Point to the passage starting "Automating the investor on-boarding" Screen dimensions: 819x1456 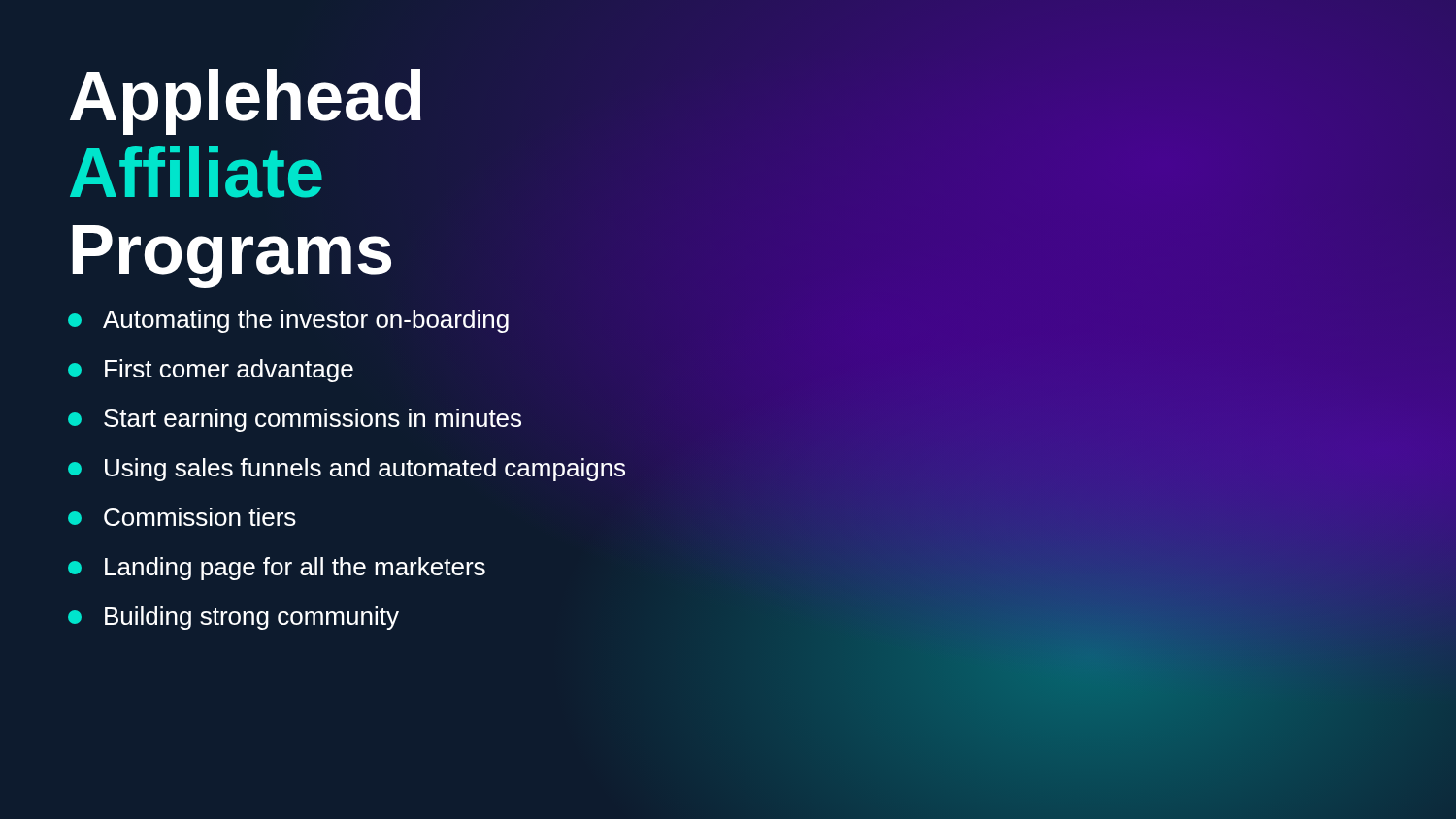[289, 320]
